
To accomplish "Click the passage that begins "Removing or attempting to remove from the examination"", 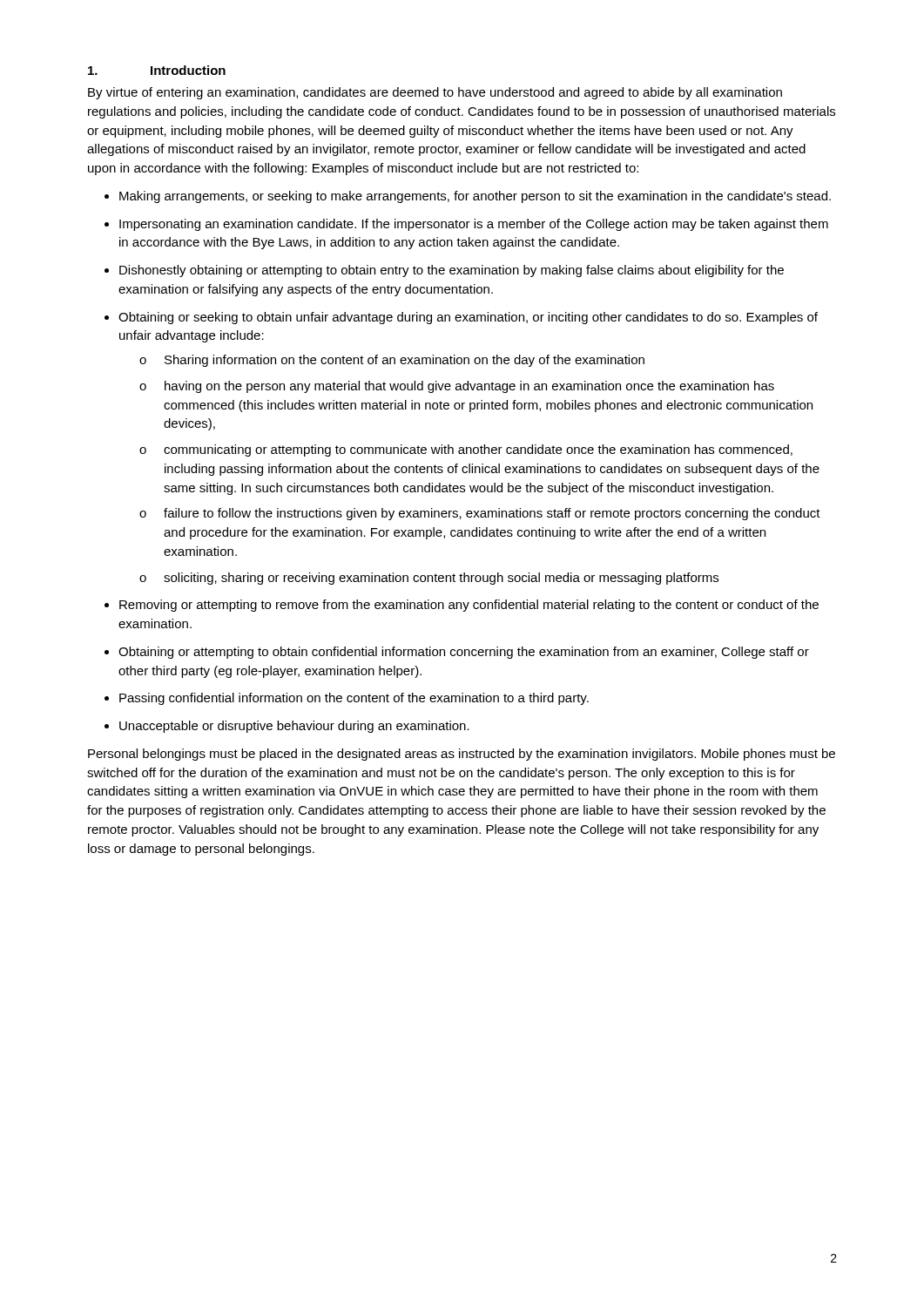I will (469, 614).
